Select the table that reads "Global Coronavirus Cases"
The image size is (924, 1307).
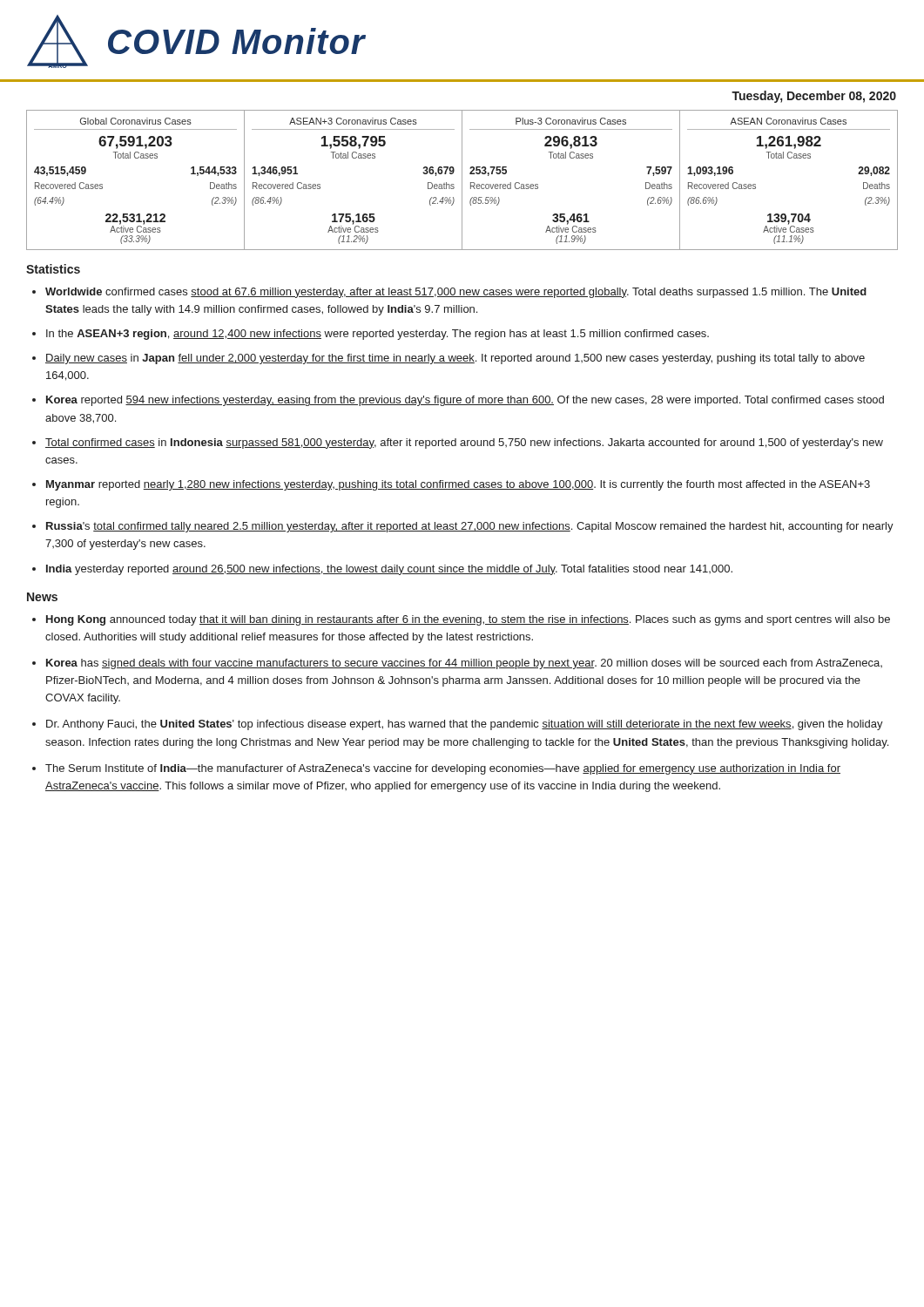[462, 180]
